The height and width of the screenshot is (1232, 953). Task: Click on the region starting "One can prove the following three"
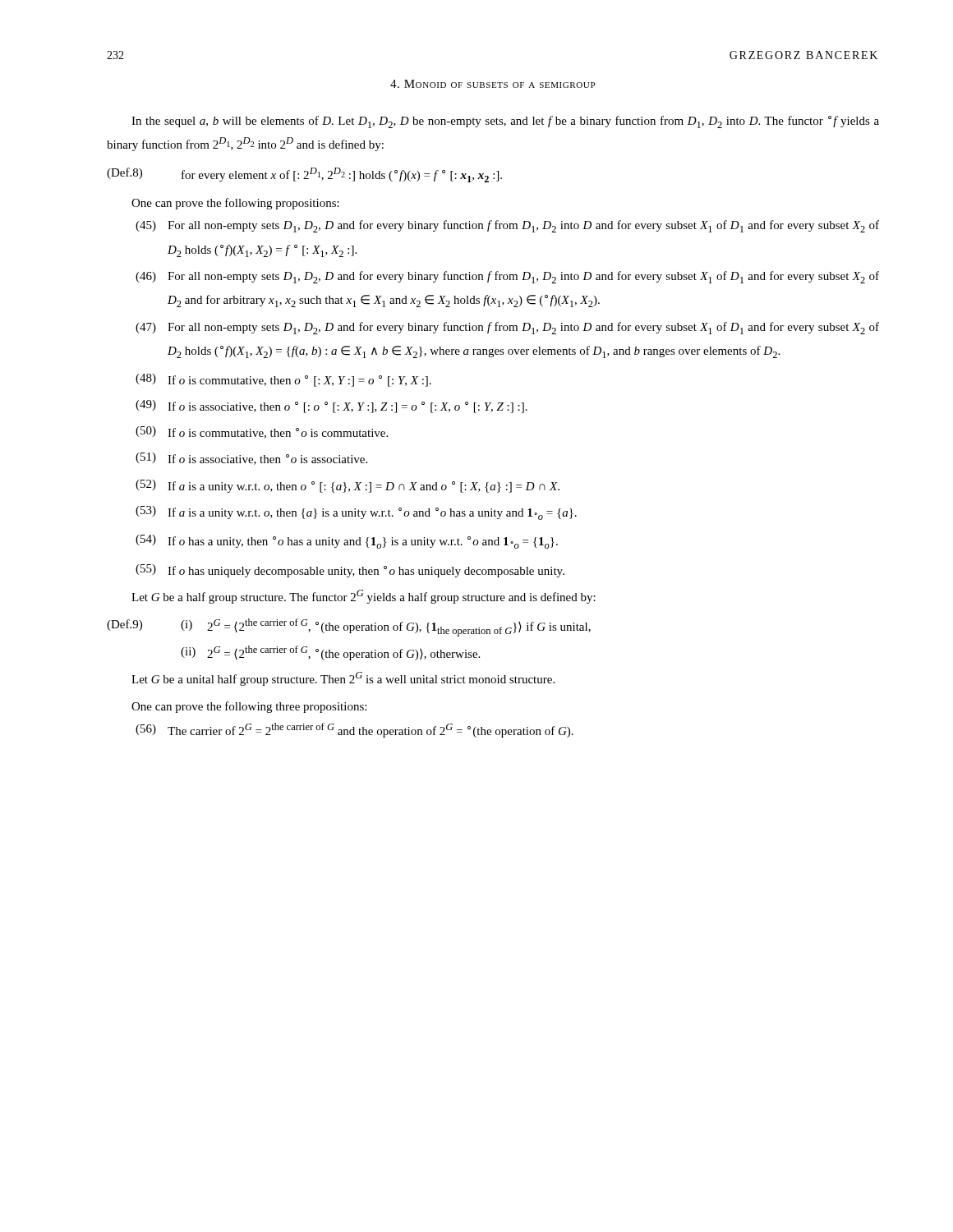pos(249,707)
